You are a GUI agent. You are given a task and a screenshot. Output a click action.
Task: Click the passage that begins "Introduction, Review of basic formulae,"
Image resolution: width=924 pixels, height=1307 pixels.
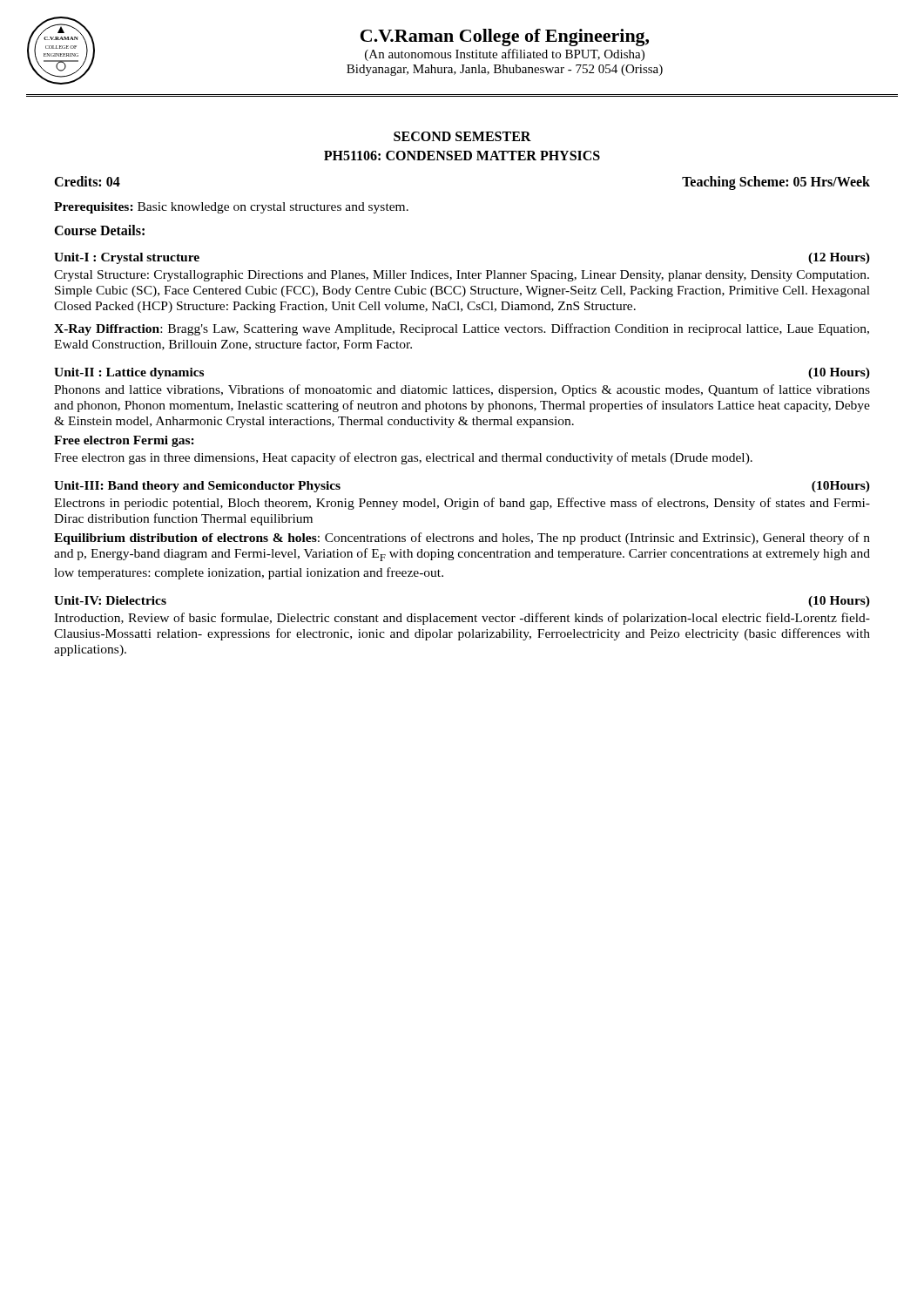pyautogui.click(x=462, y=633)
